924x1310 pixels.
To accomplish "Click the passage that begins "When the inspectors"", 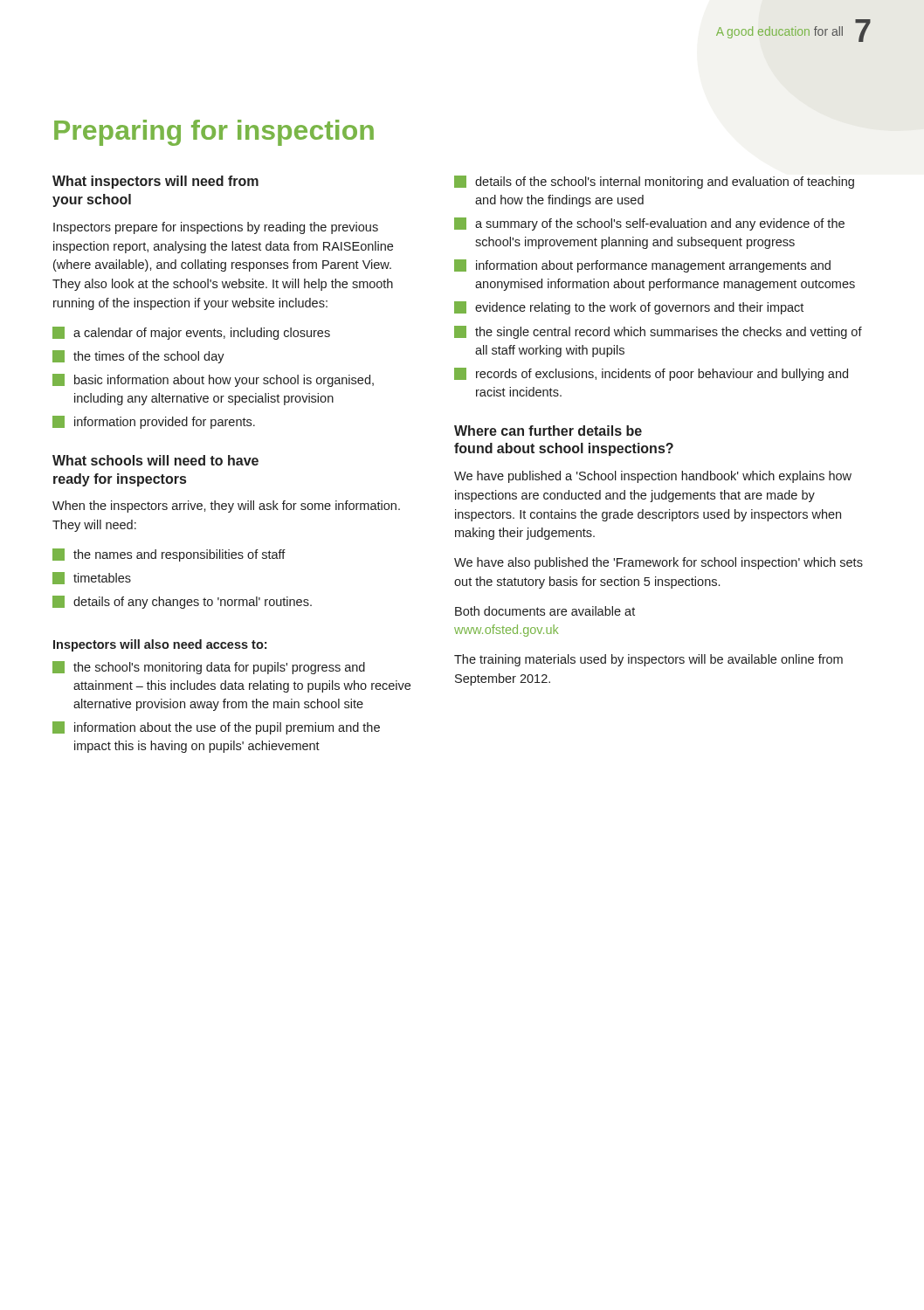I will pyautogui.click(x=227, y=515).
